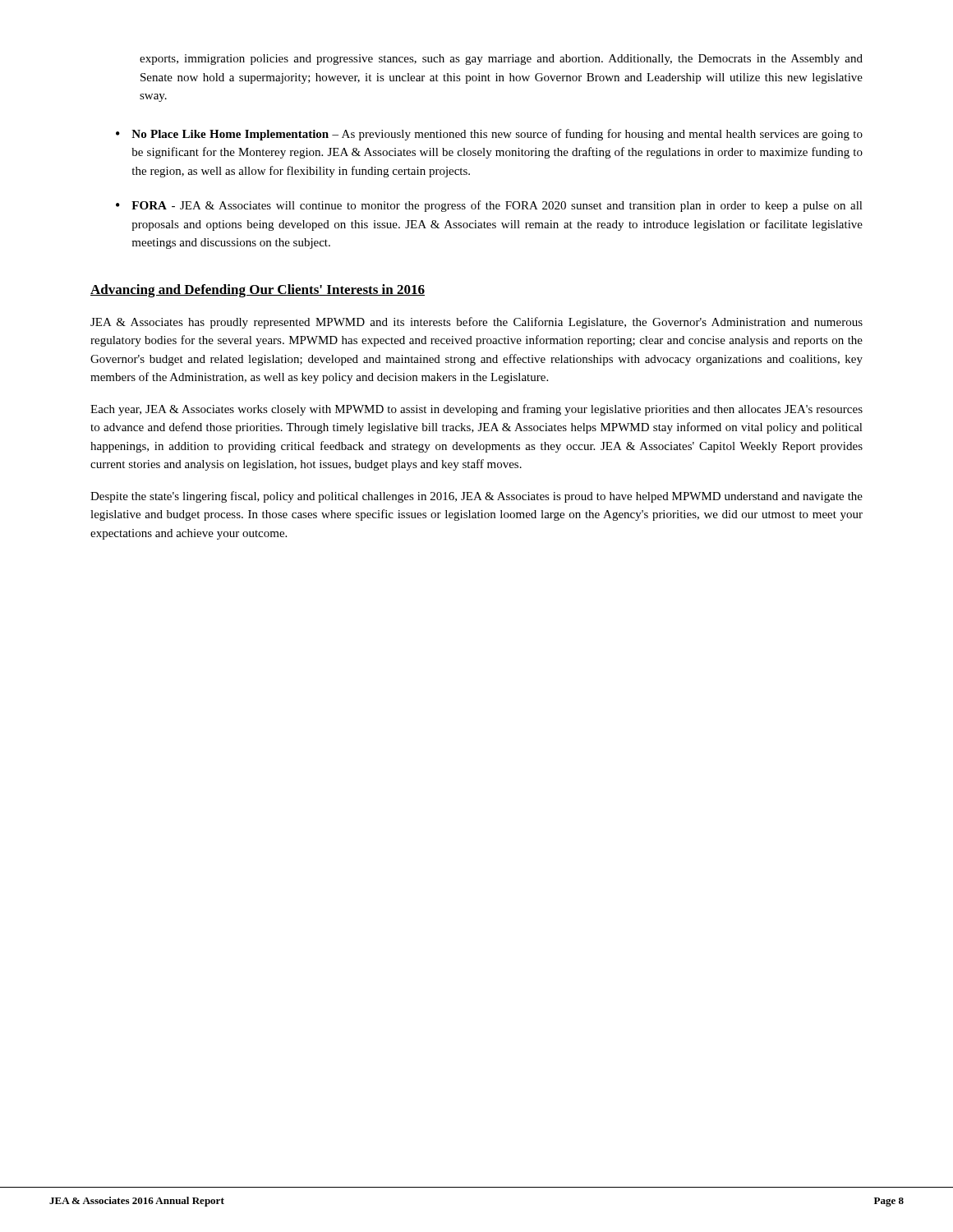The width and height of the screenshot is (953, 1232).
Task: Find the block on this page that starts "• FORA - JEA & Associates will"
Action: pyautogui.click(x=489, y=224)
